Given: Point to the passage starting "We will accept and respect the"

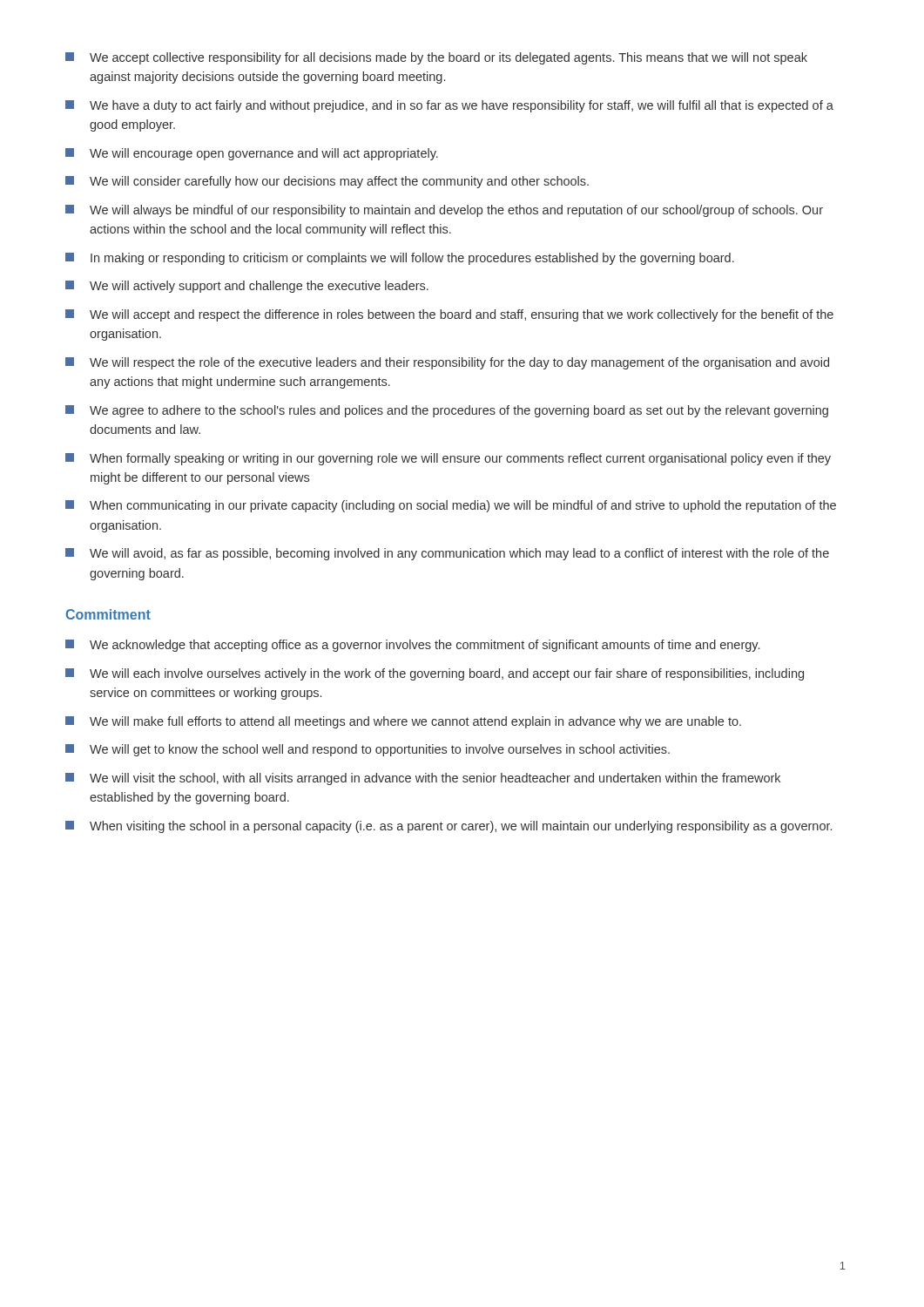Looking at the screenshot, I should click(x=455, y=324).
